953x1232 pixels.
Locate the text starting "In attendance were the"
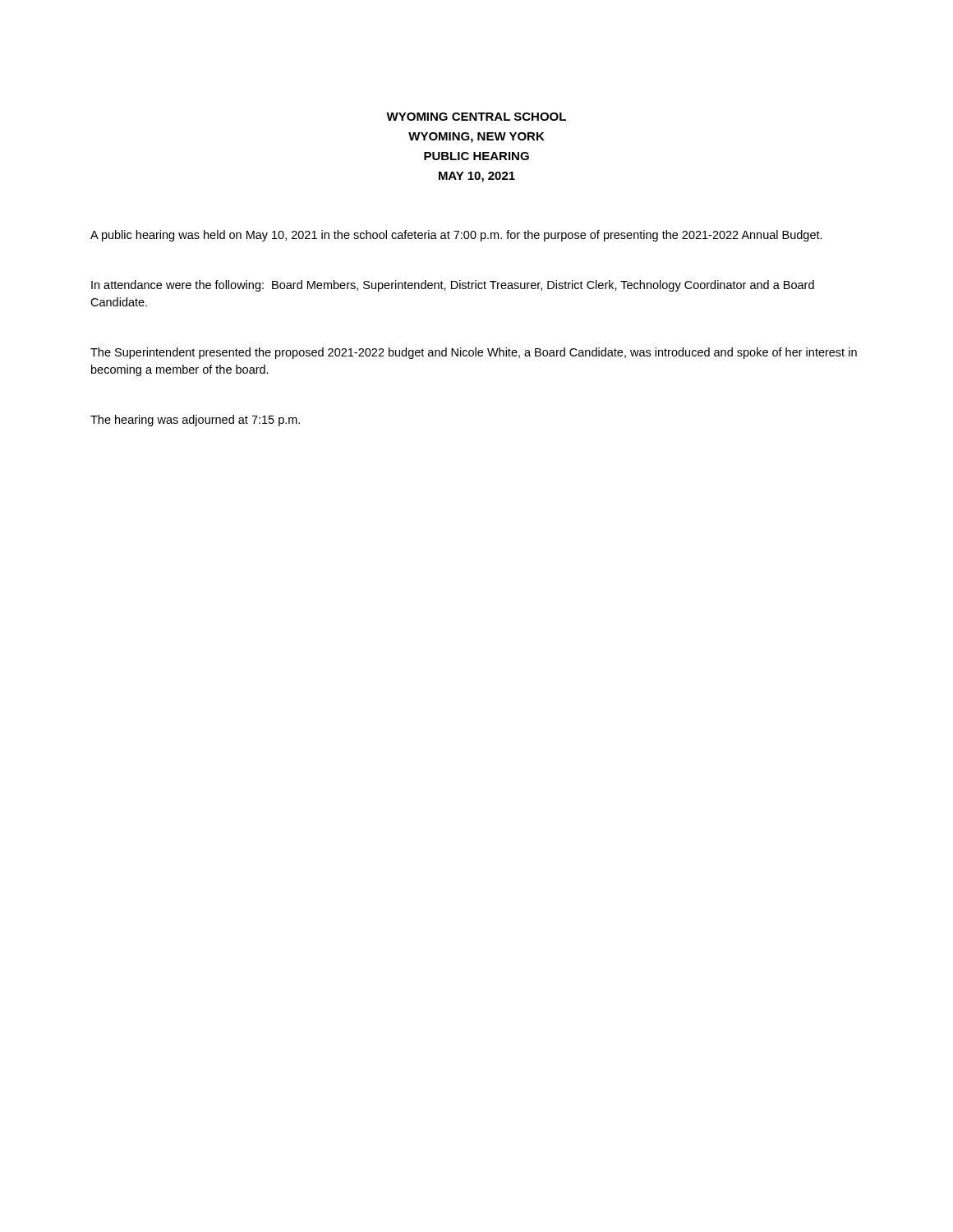point(452,294)
